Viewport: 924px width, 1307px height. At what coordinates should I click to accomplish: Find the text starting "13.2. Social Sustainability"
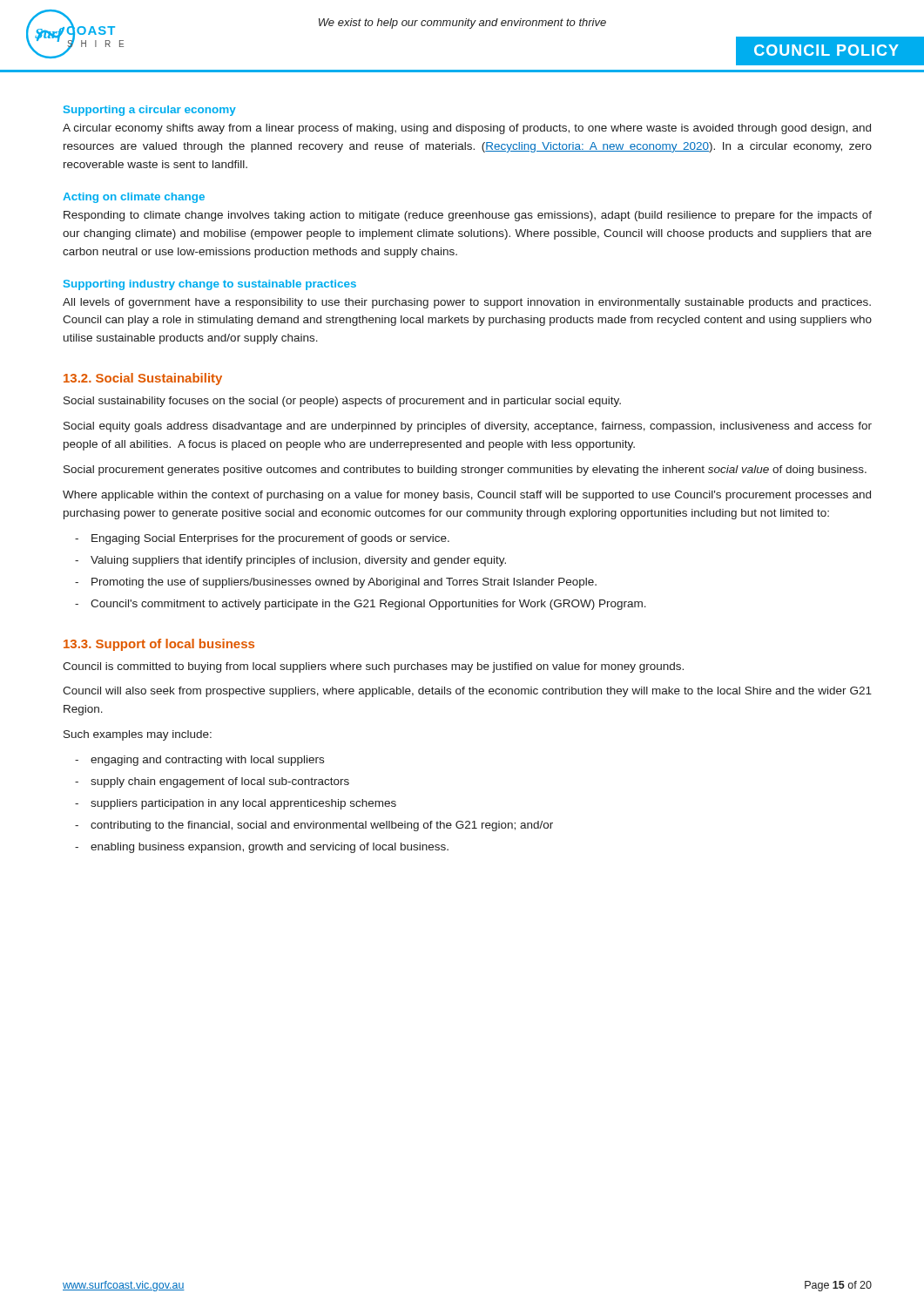click(x=143, y=378)
